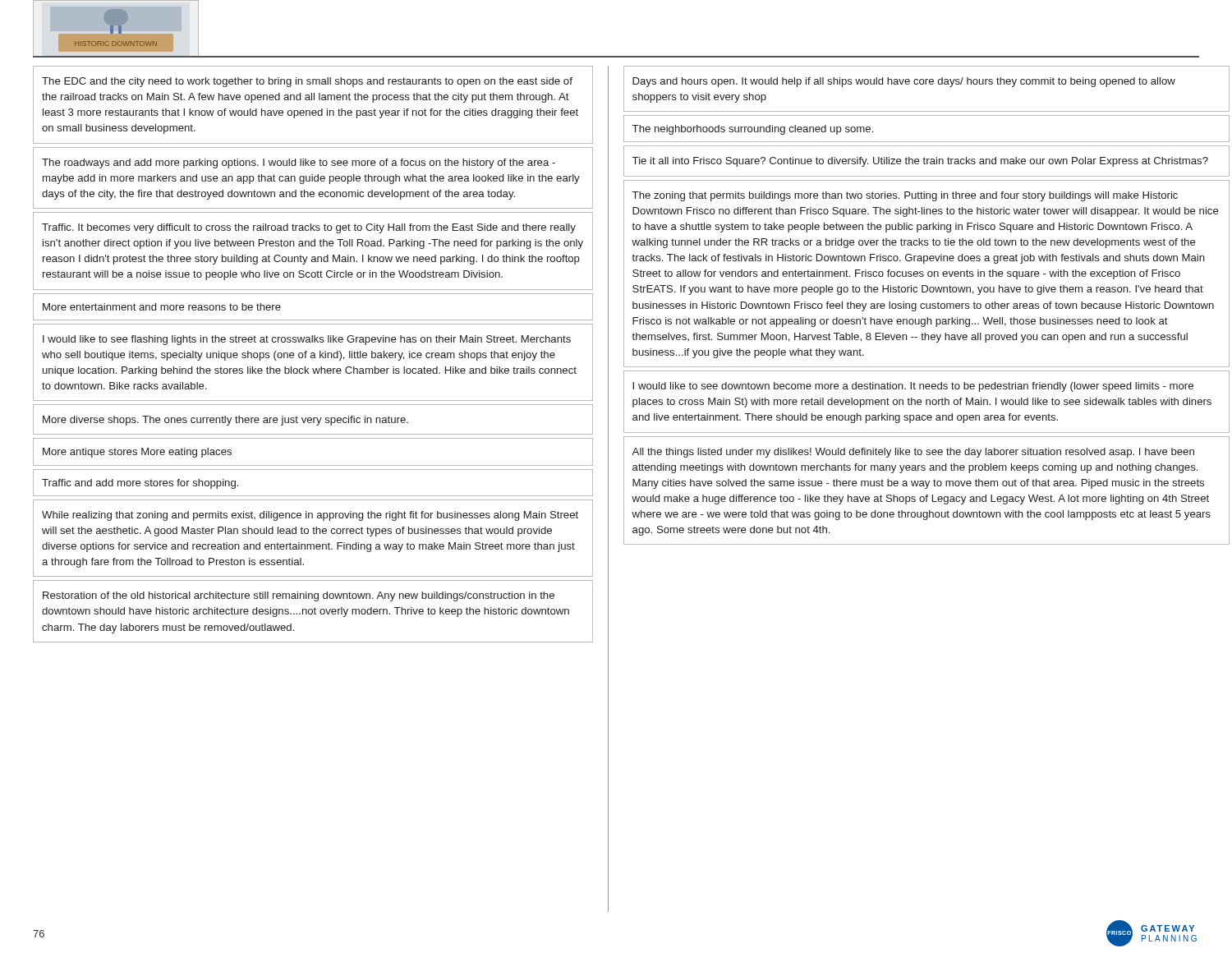This screenshot has height=953, width=1232.
Task: Where is the passage that starts "More diverse shops. The"?
Action: (225, 420)
